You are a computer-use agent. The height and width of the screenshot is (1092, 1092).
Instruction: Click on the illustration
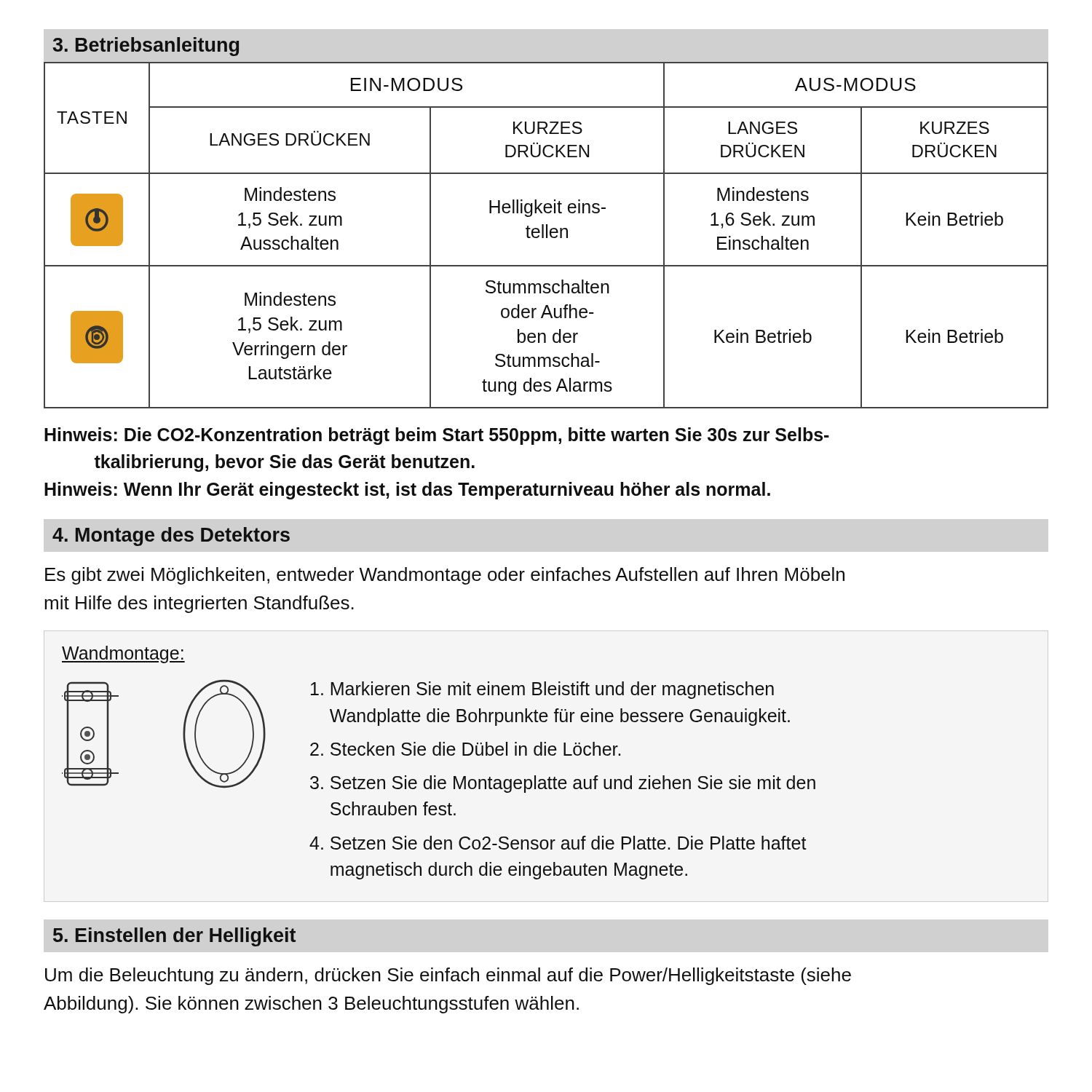[x=175, y=734]
